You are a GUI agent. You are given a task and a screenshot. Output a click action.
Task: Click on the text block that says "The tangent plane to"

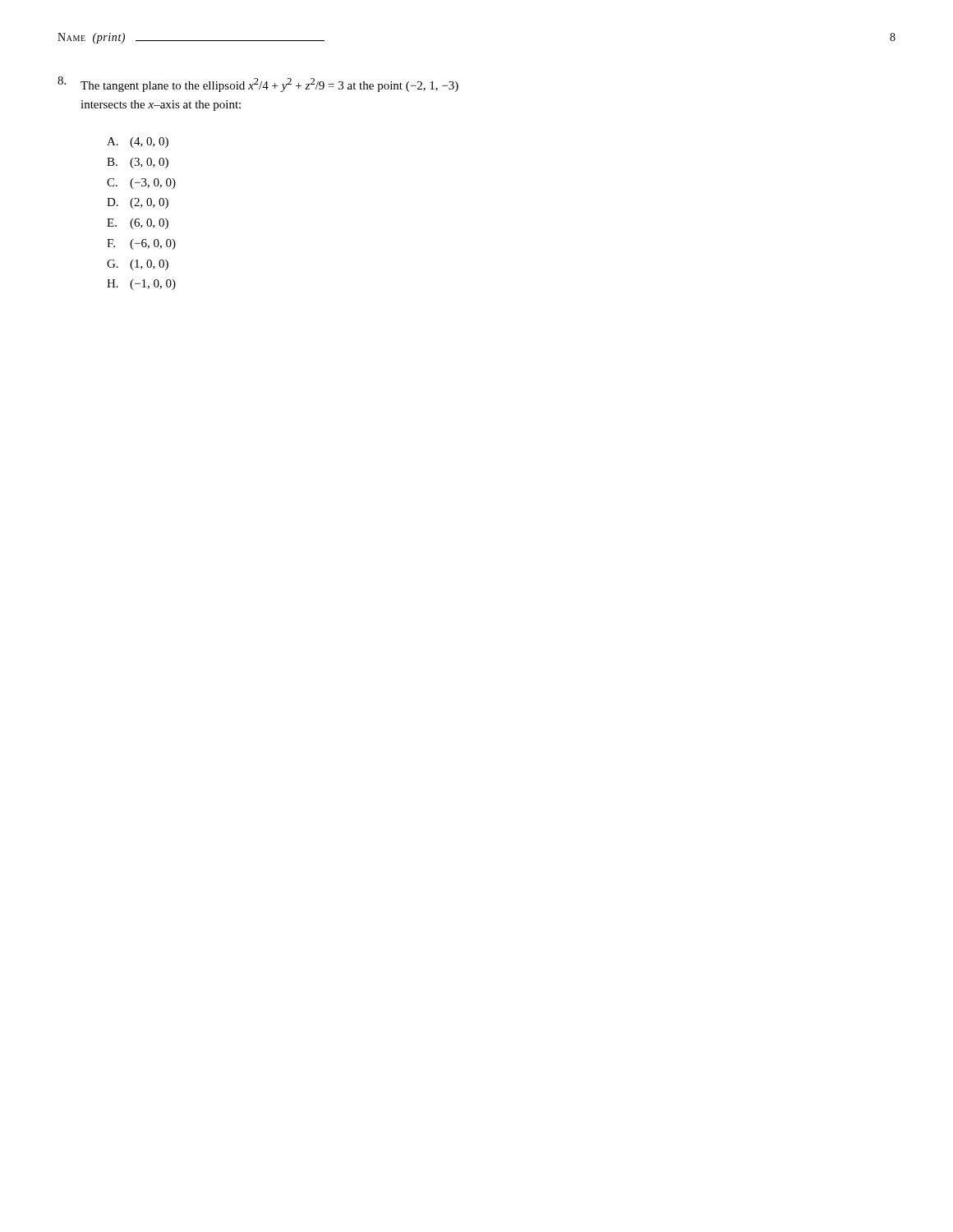pyautogui.click(x=258, y=94)
